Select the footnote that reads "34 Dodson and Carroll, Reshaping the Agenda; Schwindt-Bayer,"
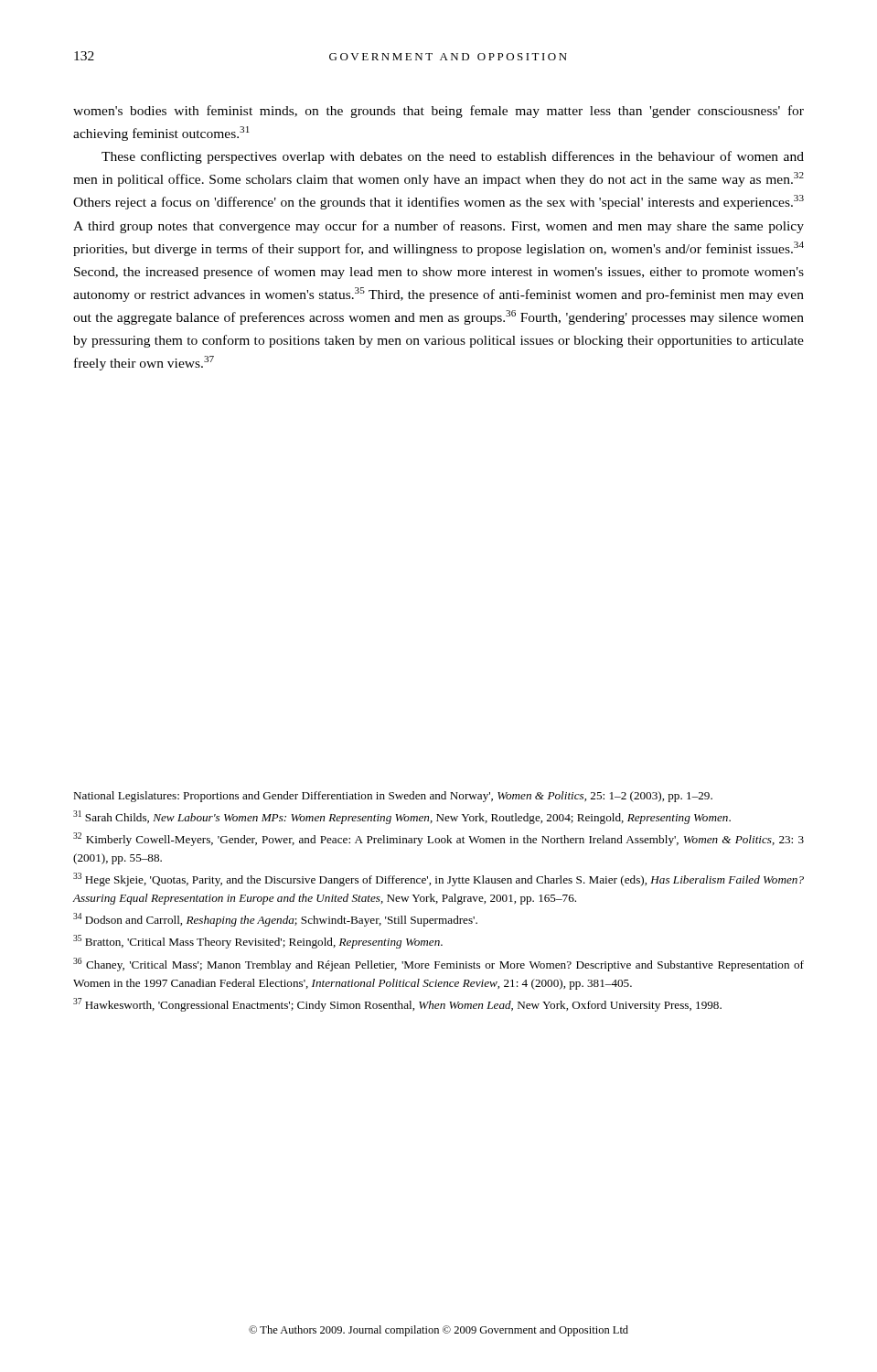Image resolution: width=877 pixels, height=1372 pixels. coord(276,919)
